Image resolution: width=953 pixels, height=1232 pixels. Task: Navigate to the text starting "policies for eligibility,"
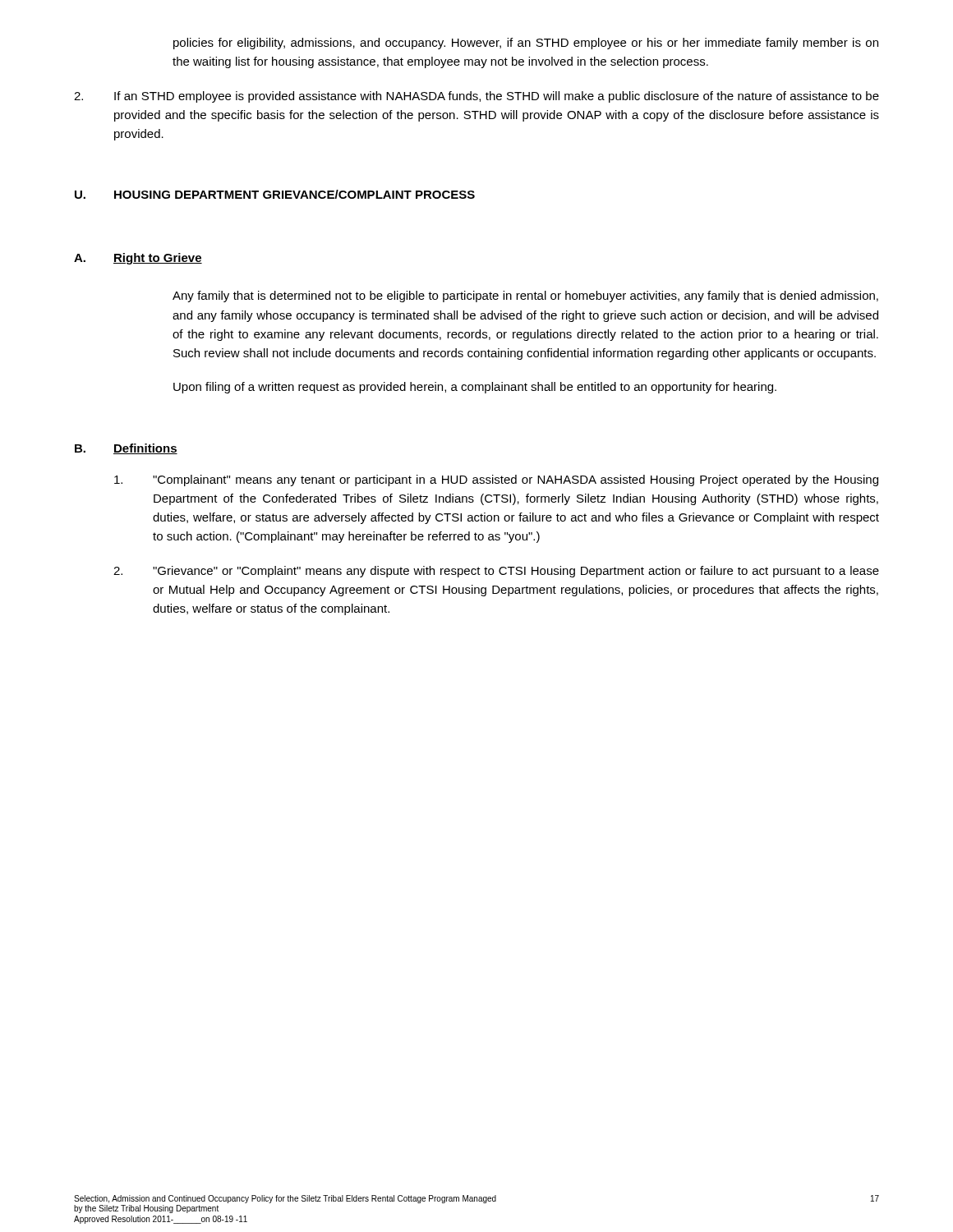pyautogui.click(x=526, y=52)
